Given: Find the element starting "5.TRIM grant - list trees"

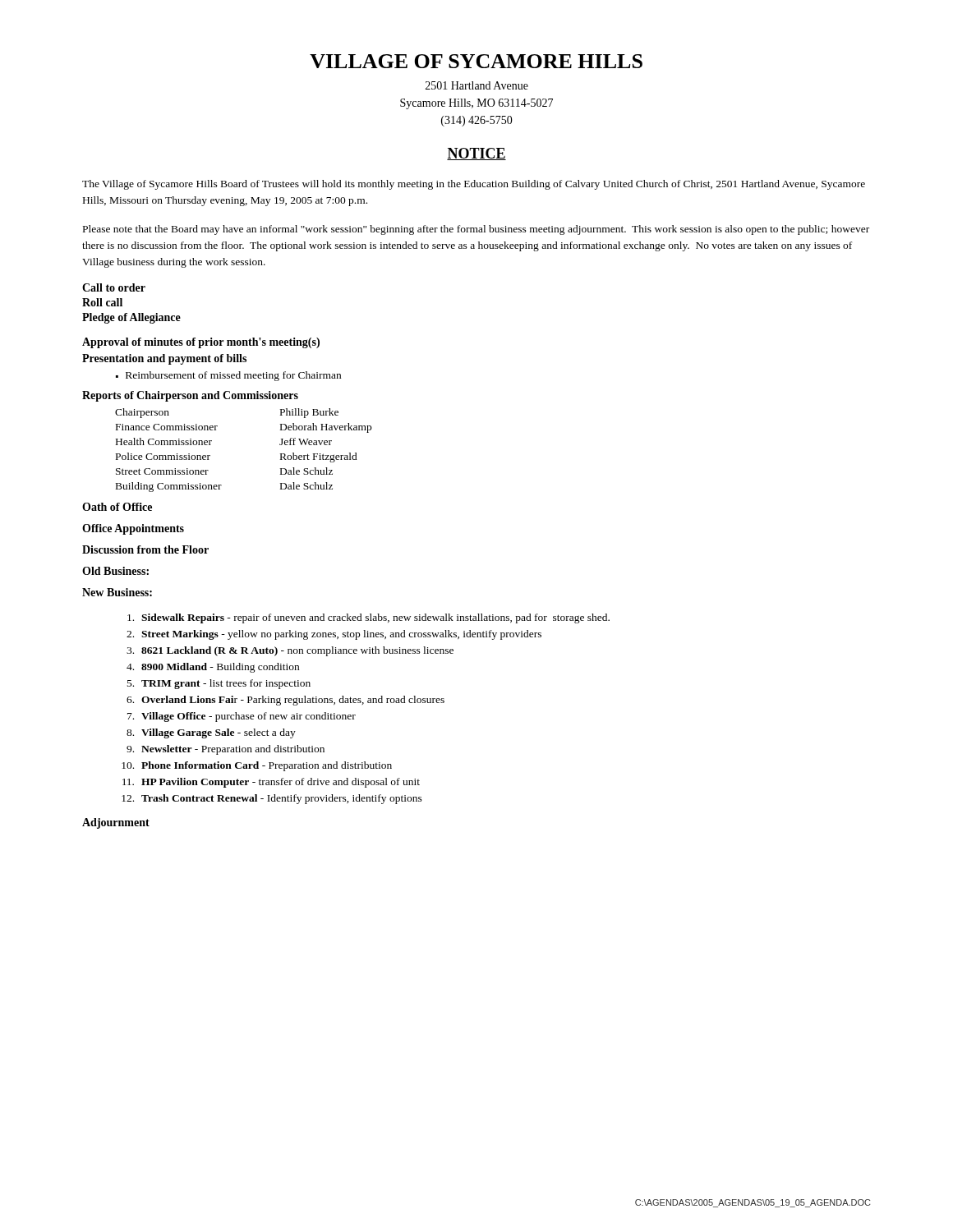Looking at the screenshot, I should pyautogui.click(x=213, y=683).
